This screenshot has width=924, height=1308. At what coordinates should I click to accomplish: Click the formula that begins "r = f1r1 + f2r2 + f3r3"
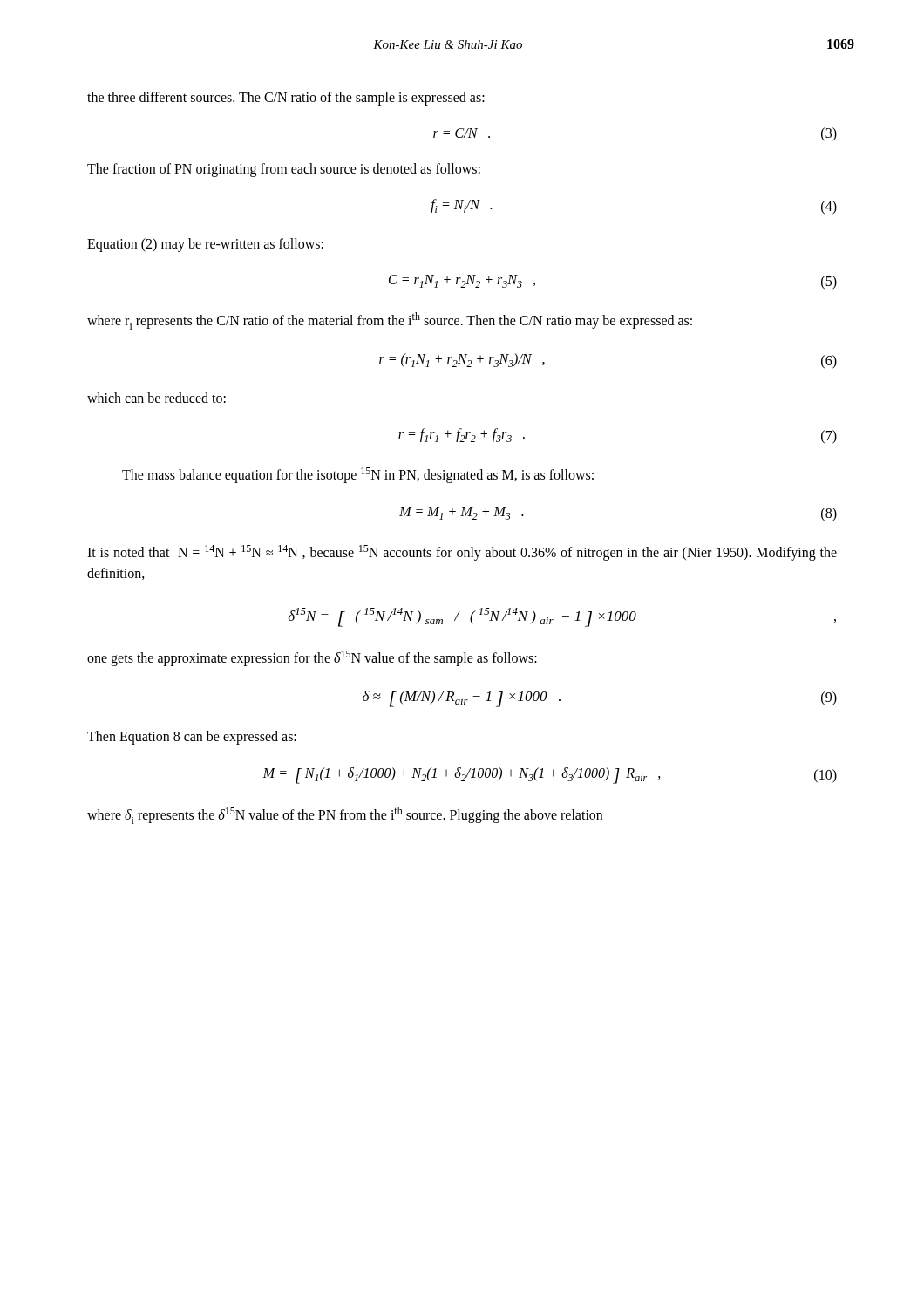(466, 436)
